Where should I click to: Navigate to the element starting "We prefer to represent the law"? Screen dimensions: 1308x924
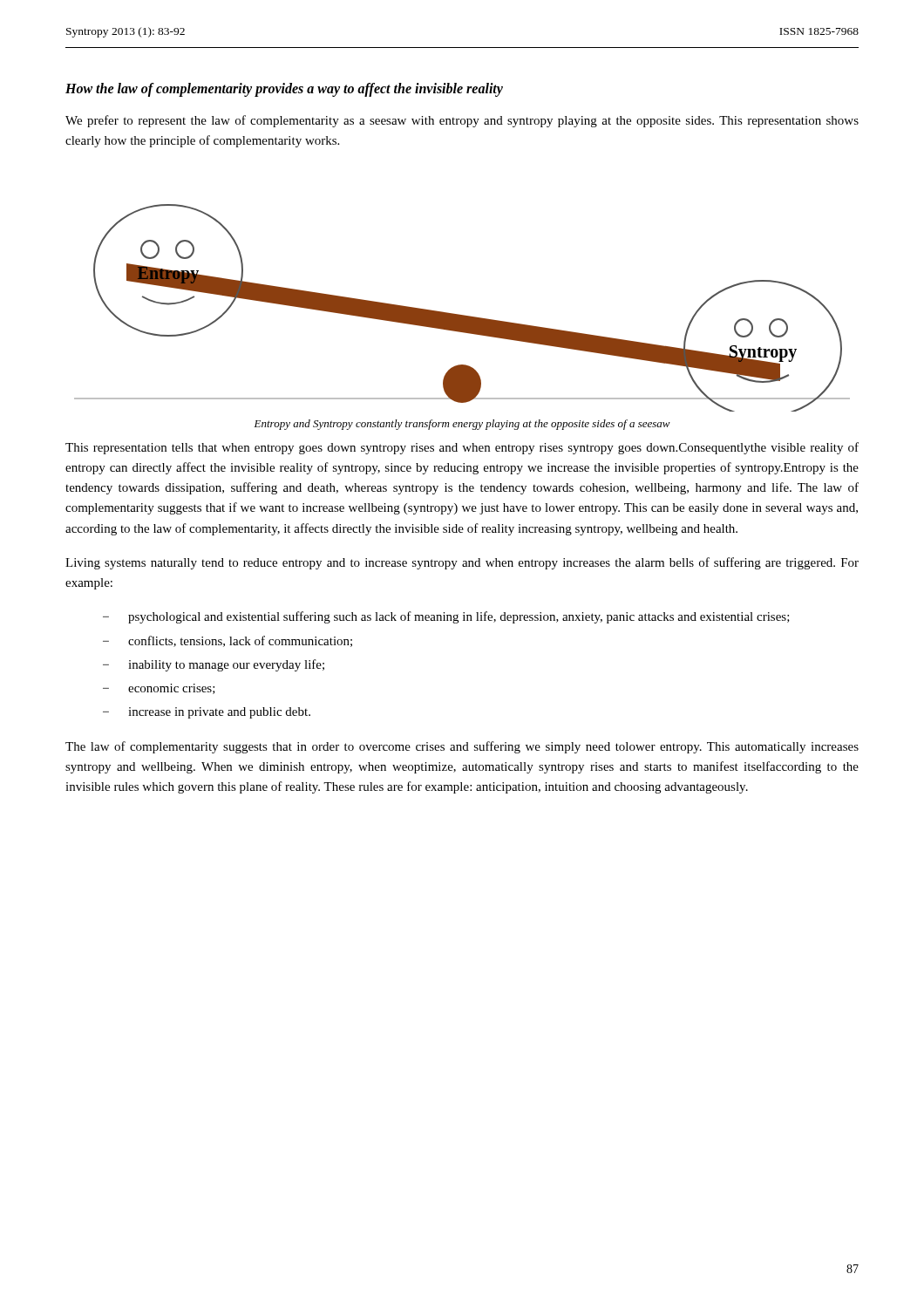click(462, 130)
